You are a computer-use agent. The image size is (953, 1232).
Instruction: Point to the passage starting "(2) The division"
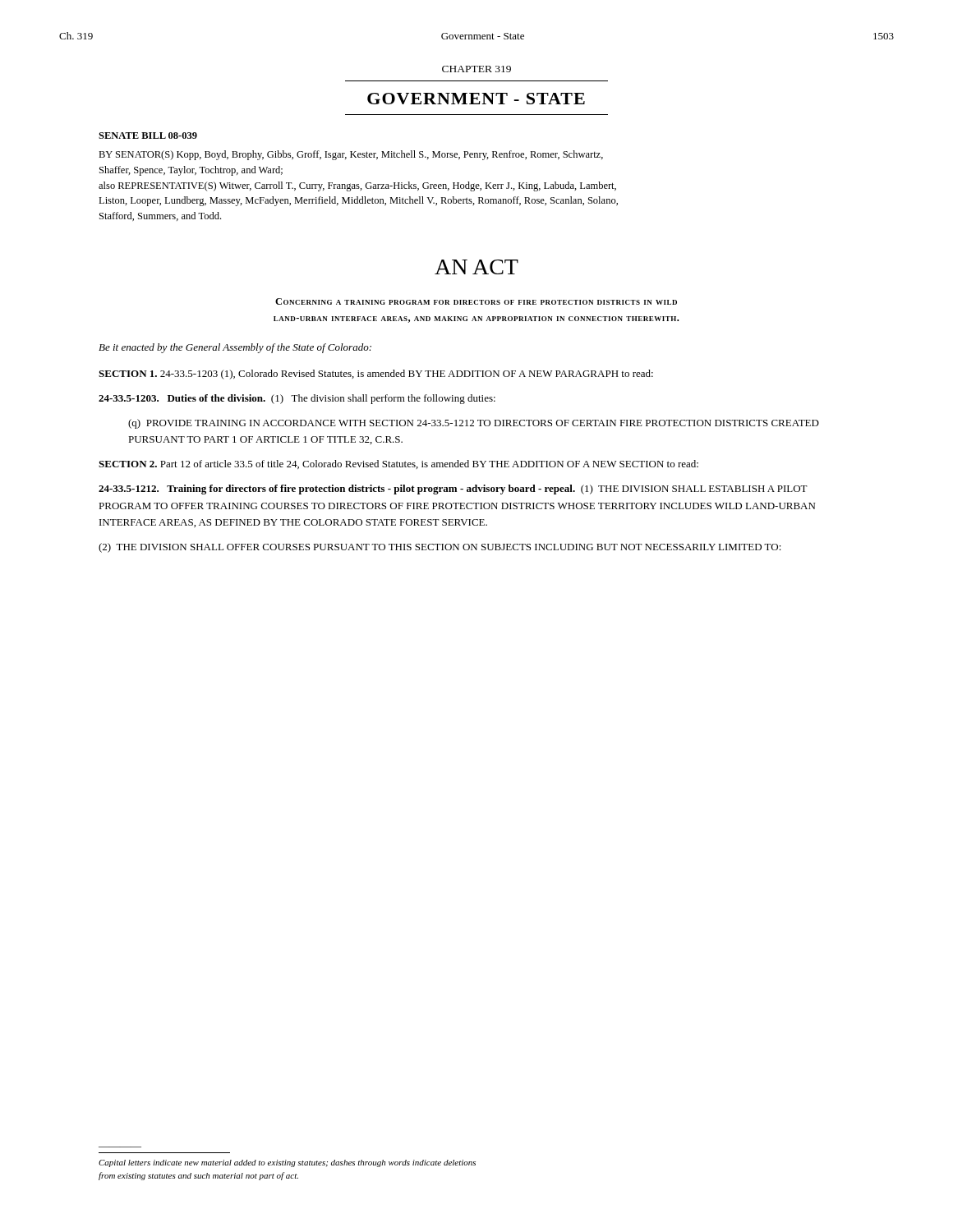440,547
